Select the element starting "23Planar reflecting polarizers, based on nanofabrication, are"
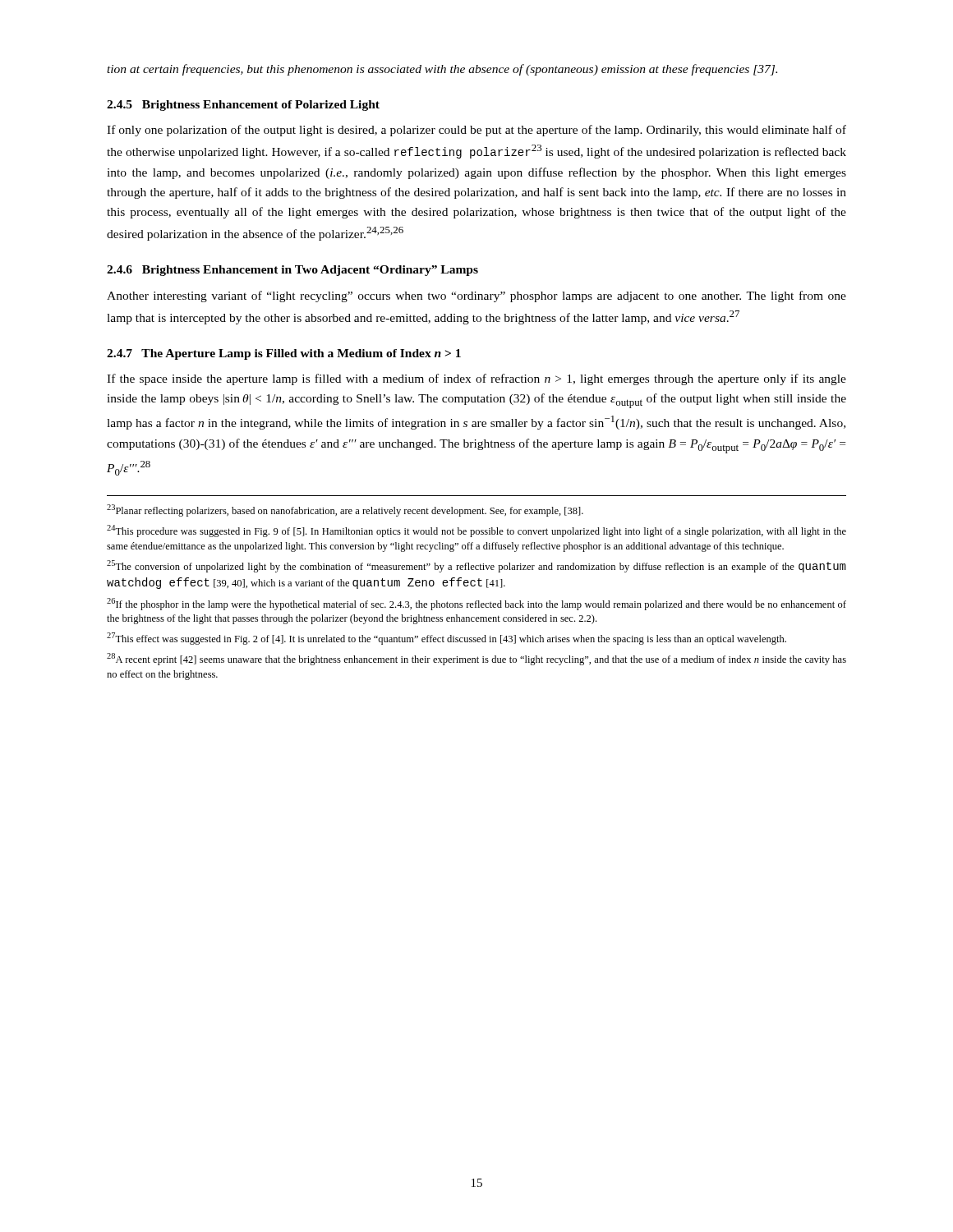953x1232 pixels. (x=345, y=510)
